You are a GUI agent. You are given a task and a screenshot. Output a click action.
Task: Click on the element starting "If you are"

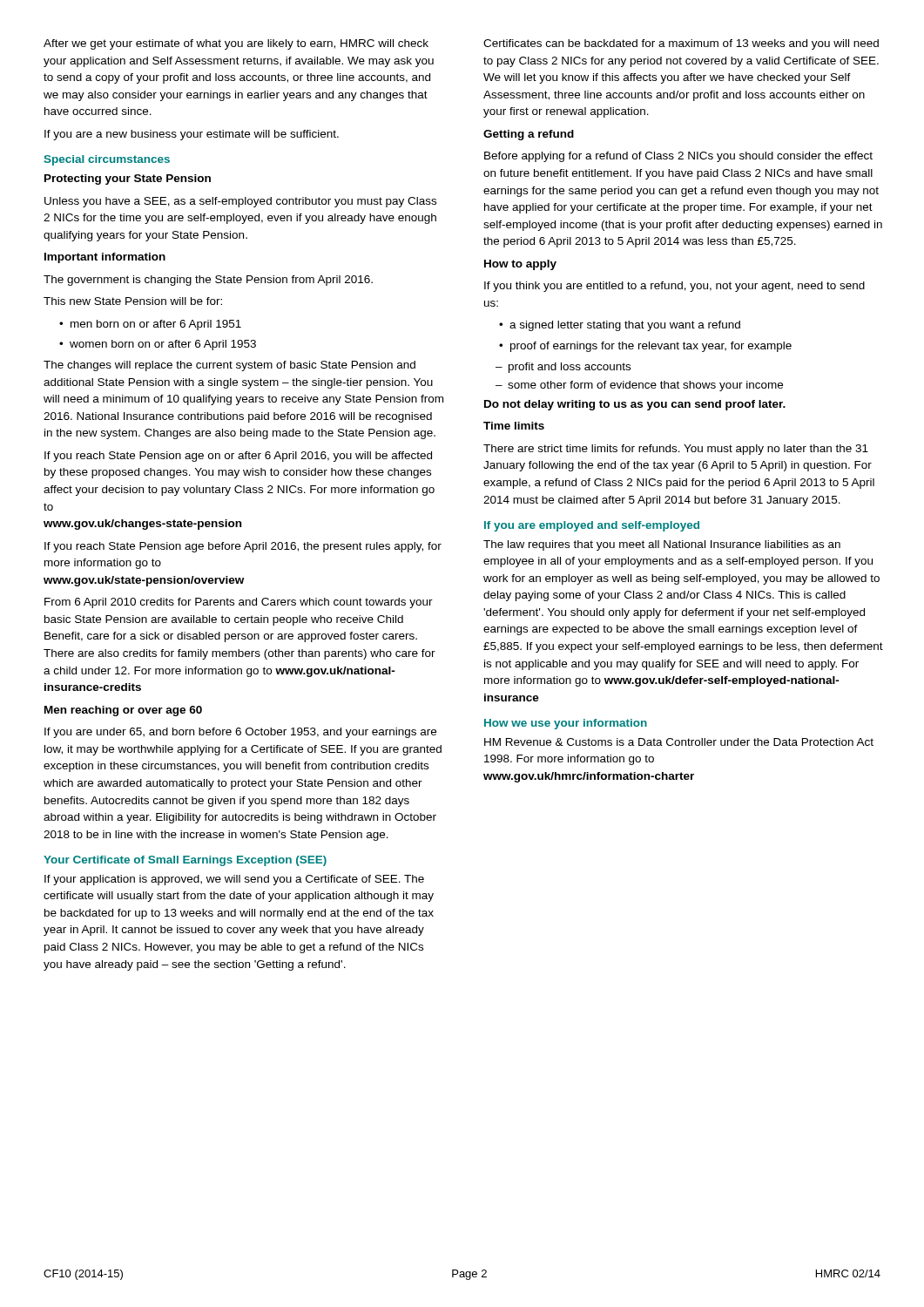click(x=592, y=525)
